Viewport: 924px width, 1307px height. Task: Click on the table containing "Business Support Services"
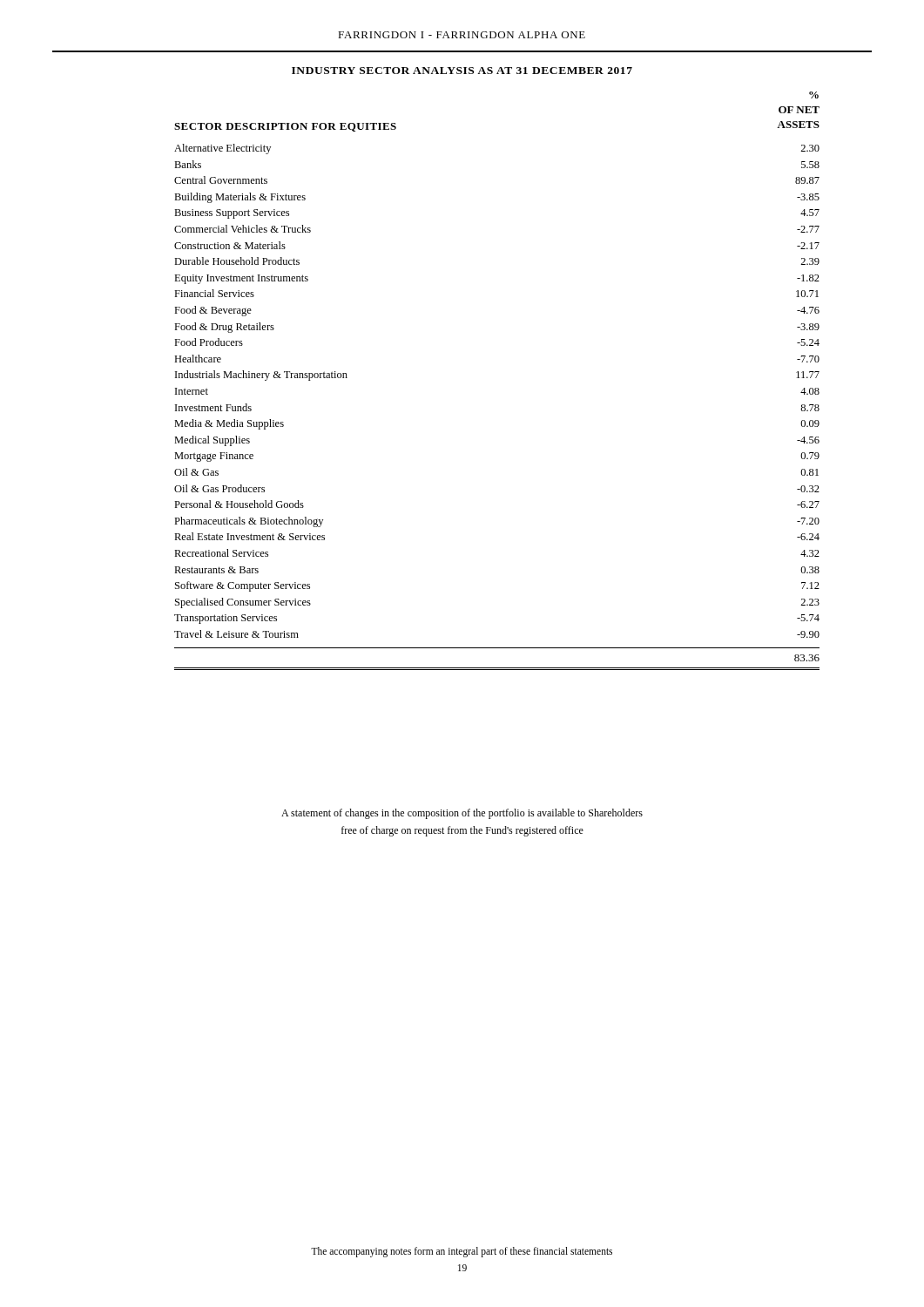point(462,378)
